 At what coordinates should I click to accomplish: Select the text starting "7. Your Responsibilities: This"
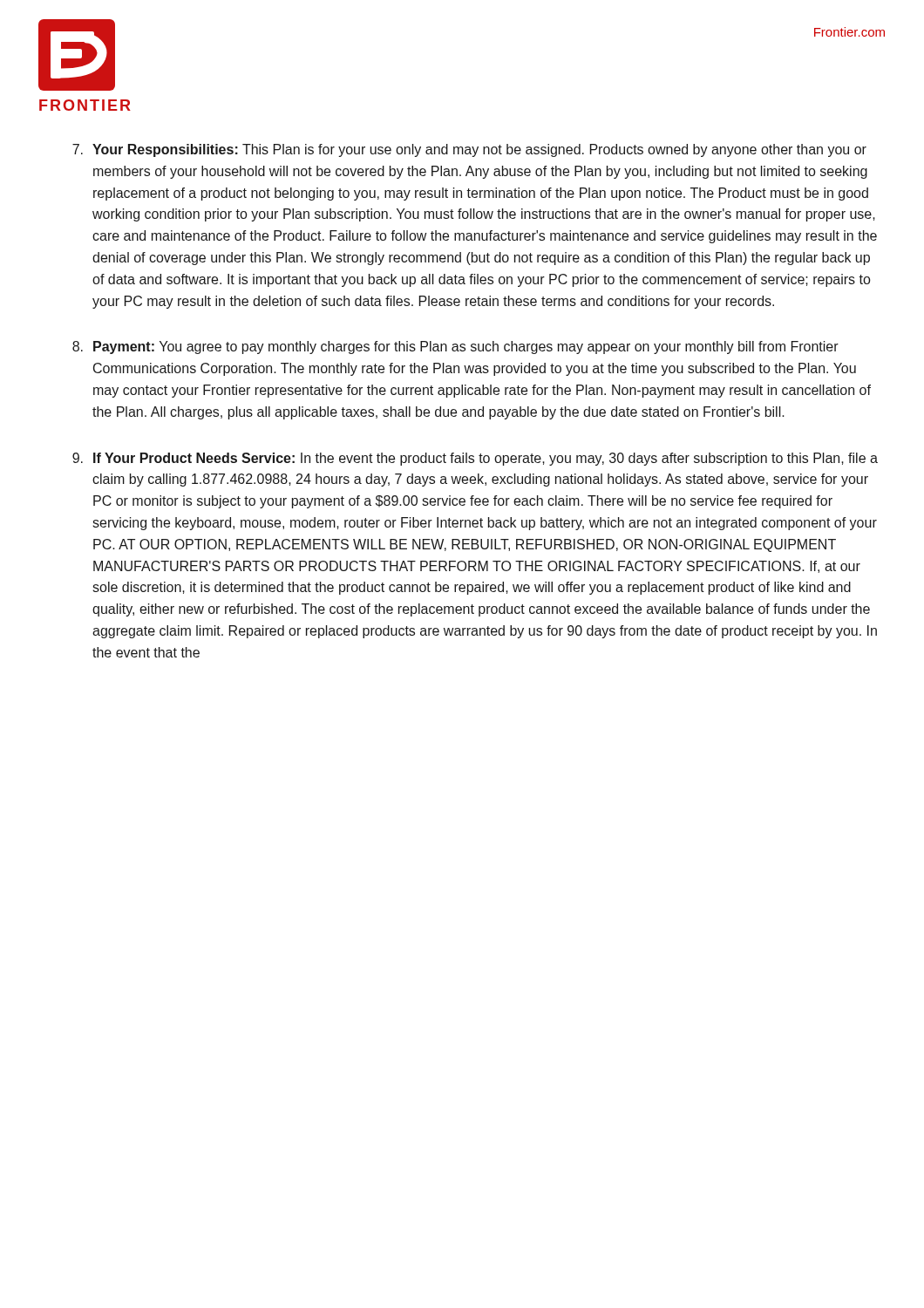(x=462, y=226)
